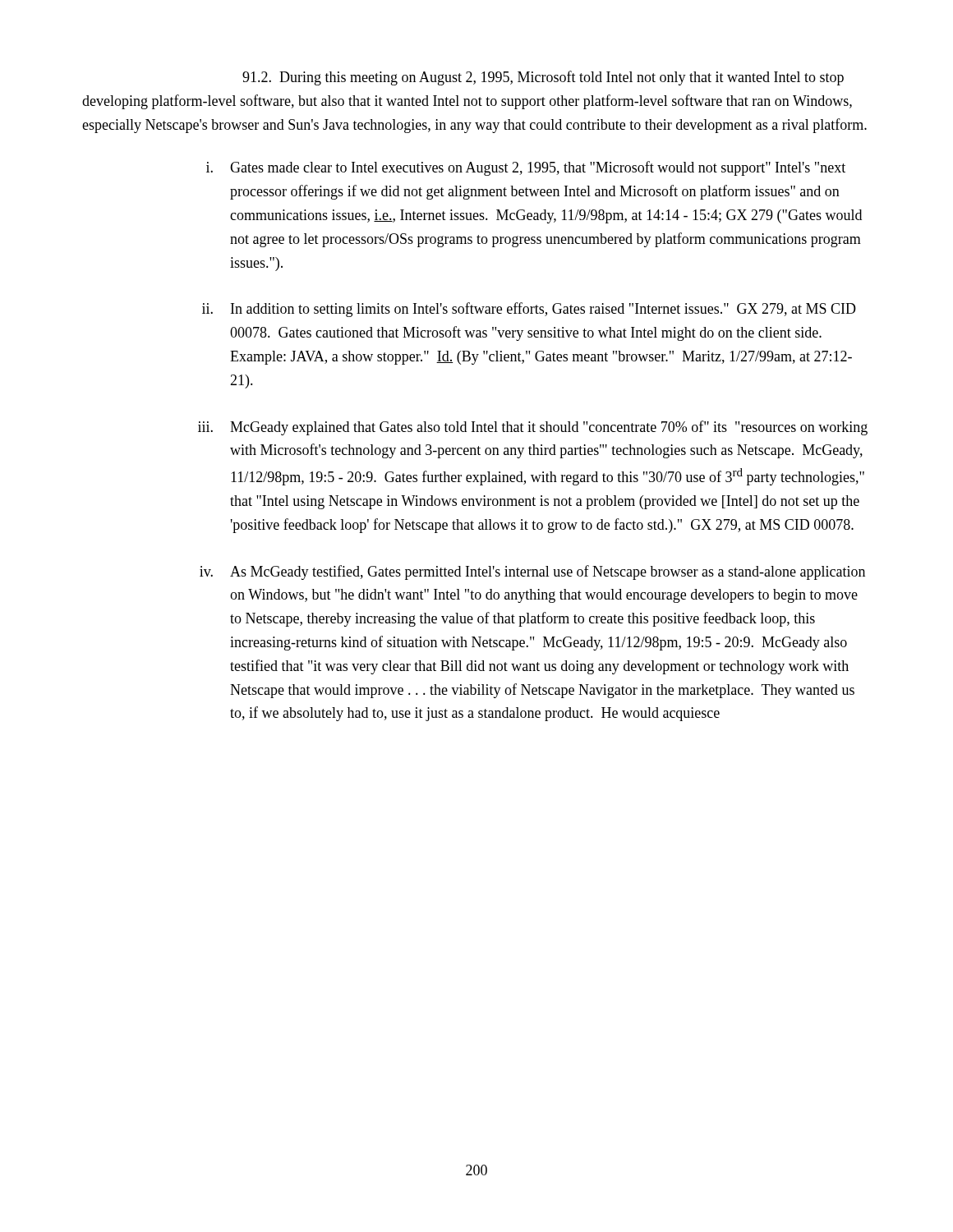The height and width of the screenshot is (1232, 953).
Task: Click on the passage starting "2. During this meeting on August"
Action: tap(475, 101)
